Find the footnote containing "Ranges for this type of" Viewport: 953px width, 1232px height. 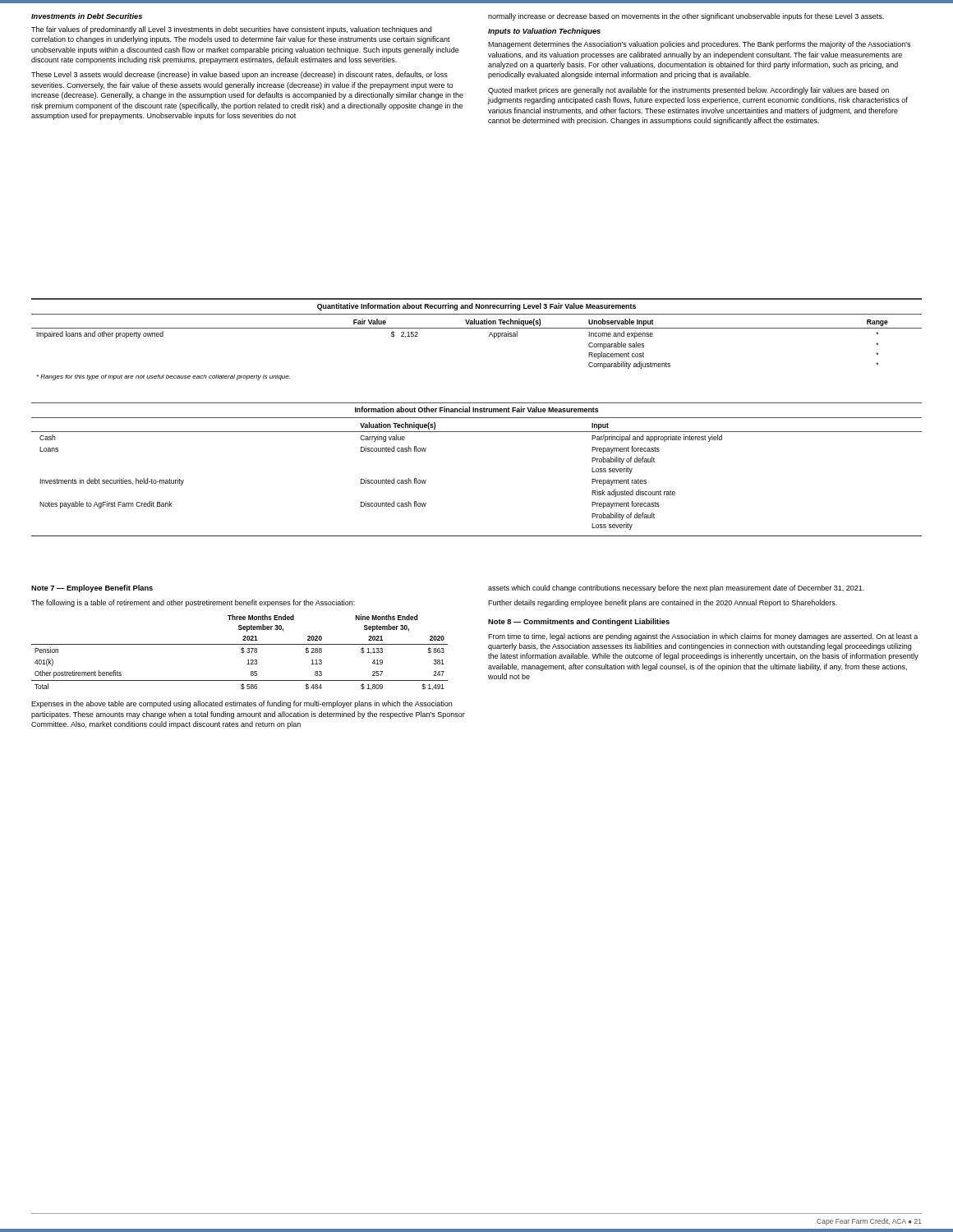pyautogui.click(x=163, y=377)
